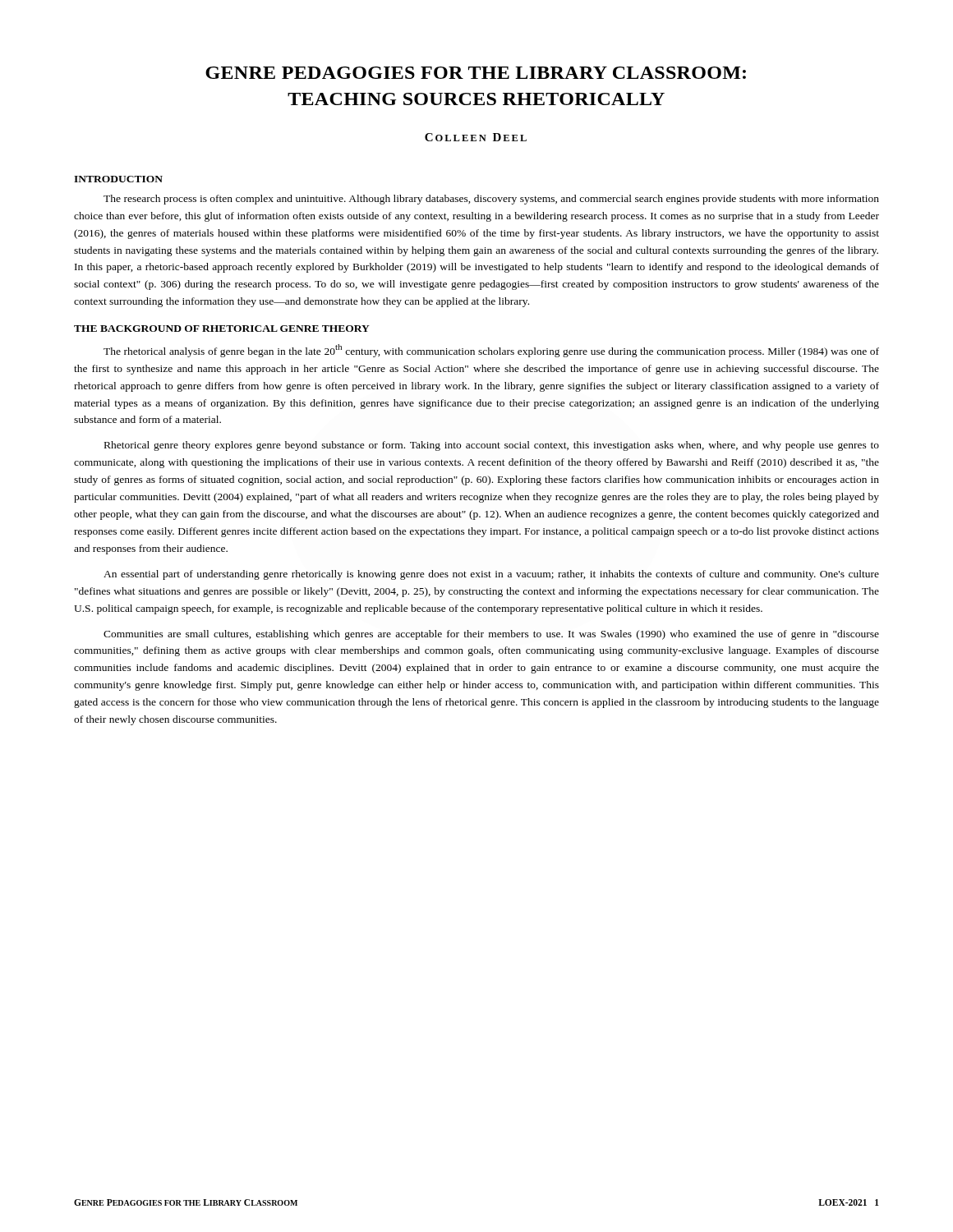The height and width of the screenshot is (1232, 953).
Task: Locate the block of text that opens with "The research process is"
Action: (476, 251)
